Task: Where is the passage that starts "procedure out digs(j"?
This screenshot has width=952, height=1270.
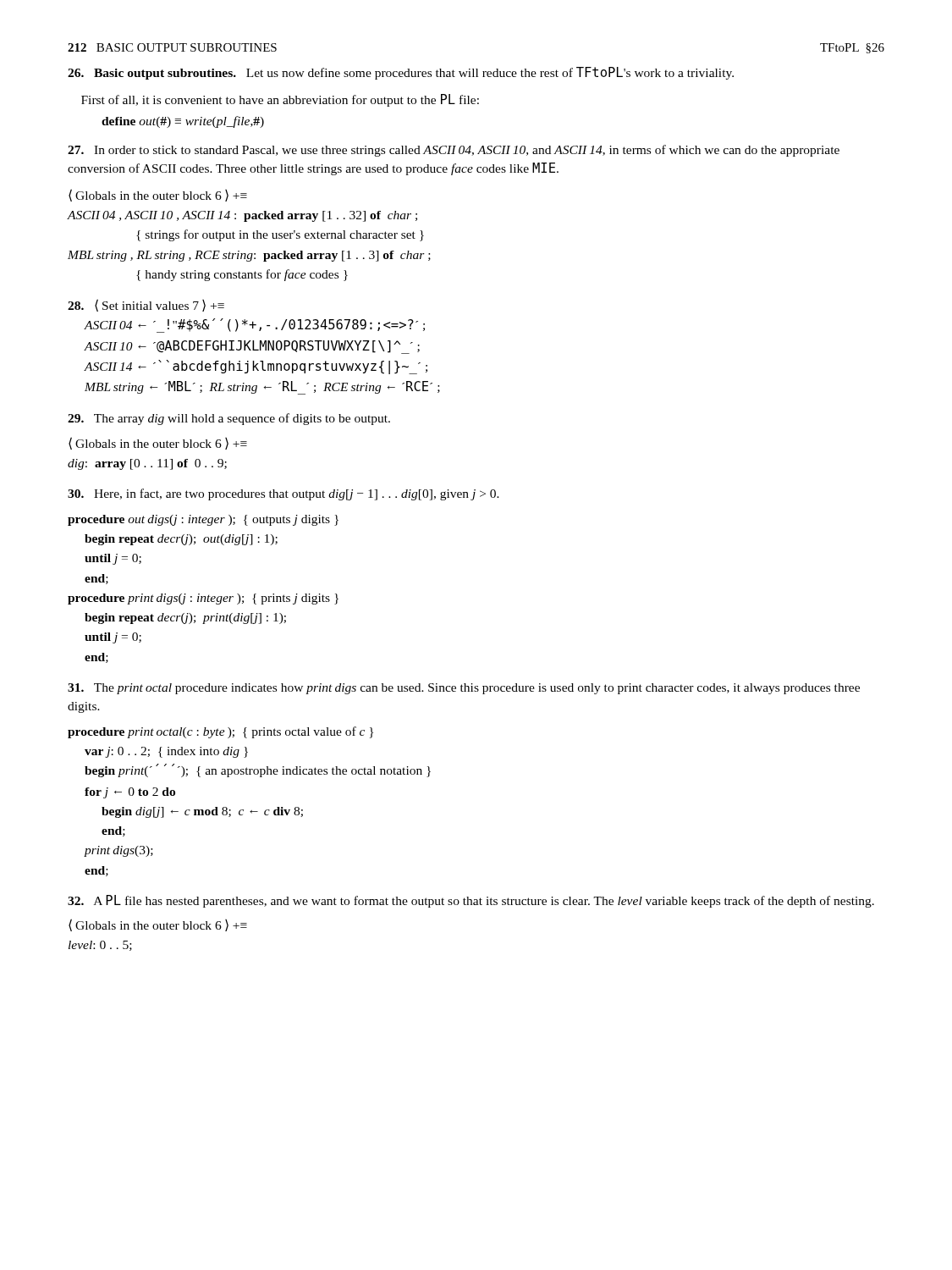Action: 204,587
